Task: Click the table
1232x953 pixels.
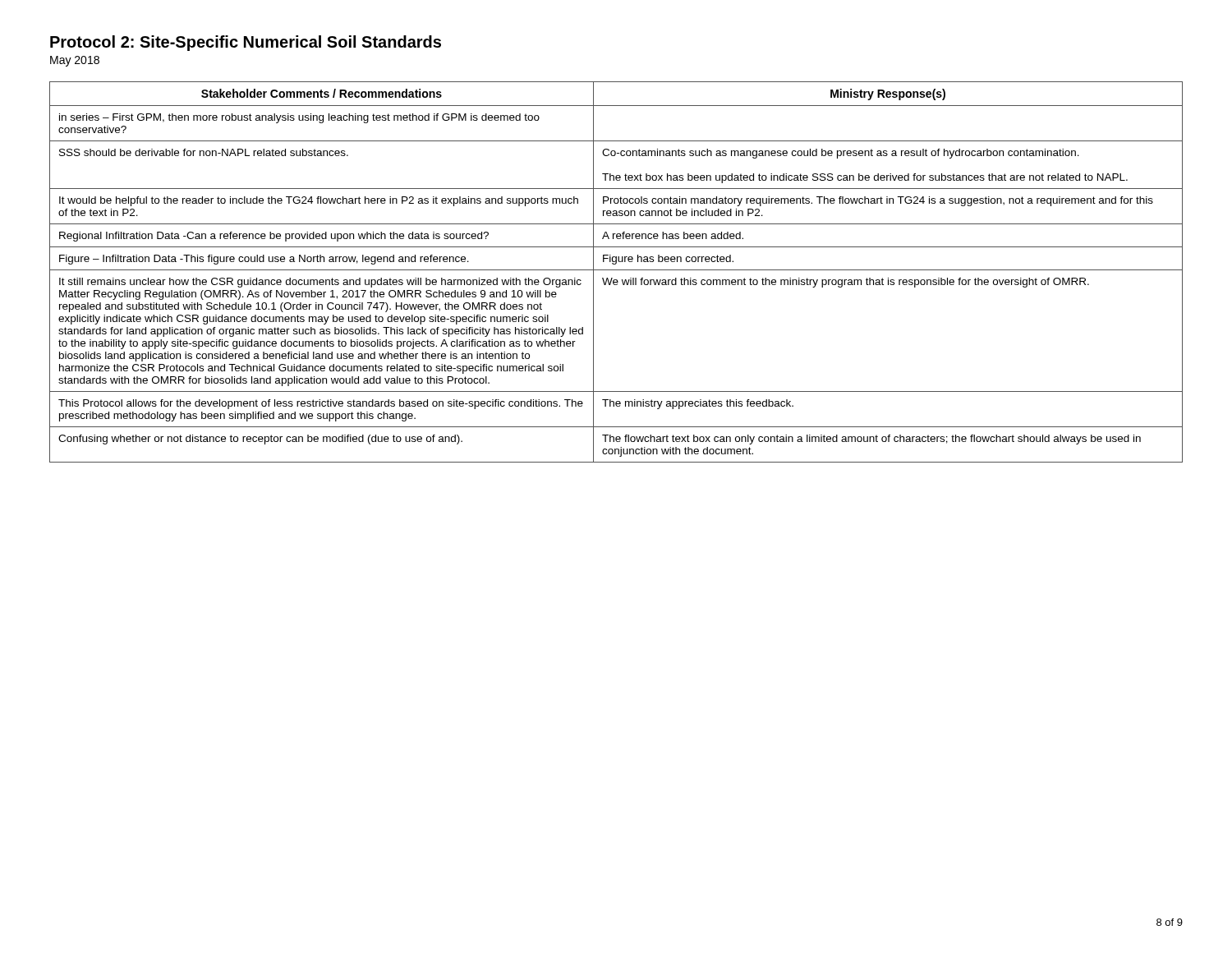Action: (x=616, y=272)
